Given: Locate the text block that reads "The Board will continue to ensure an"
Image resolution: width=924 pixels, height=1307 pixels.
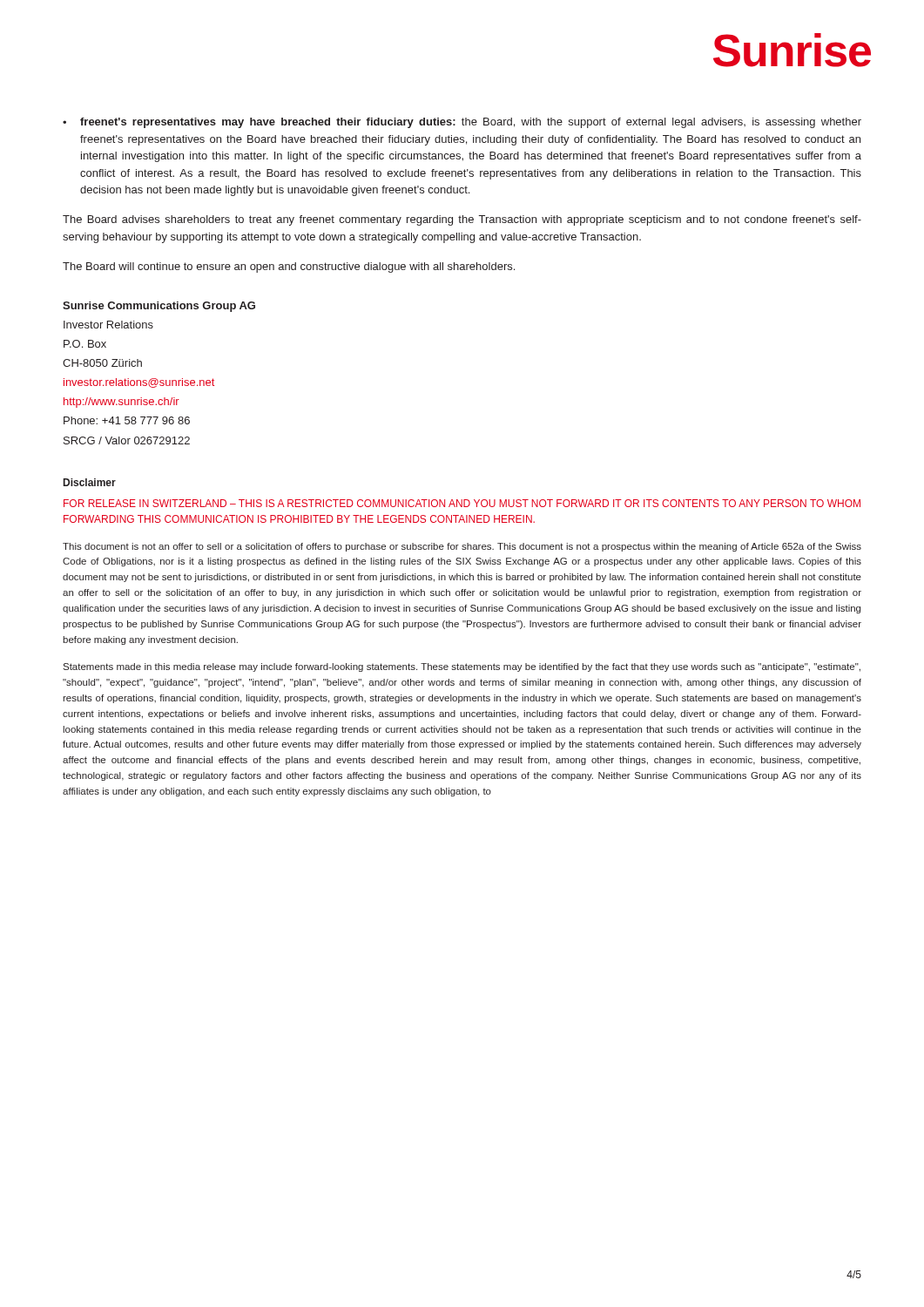Looking at the screenshot, I should click(x=289, y=266).
